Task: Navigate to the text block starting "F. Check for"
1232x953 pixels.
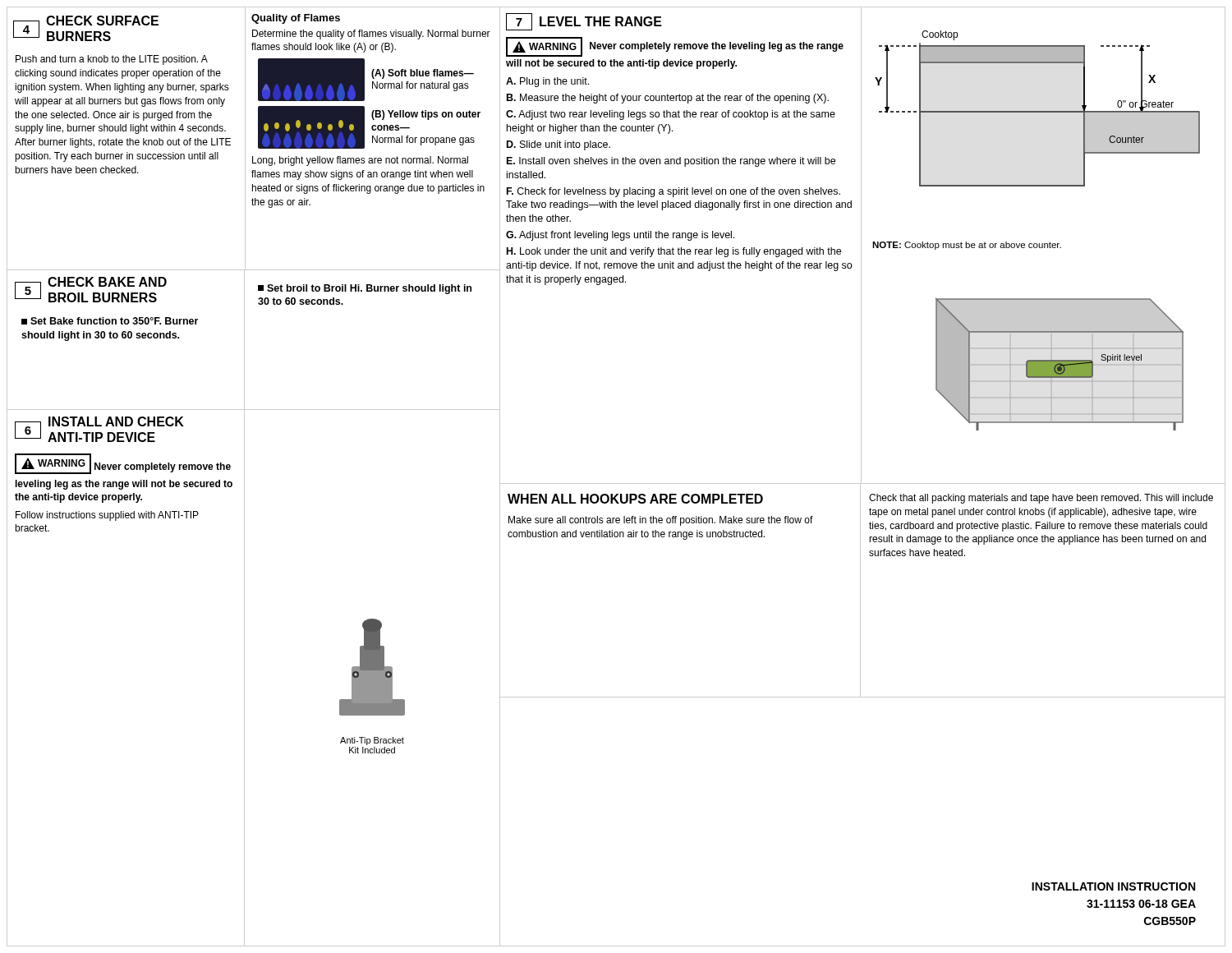Action: click(679, 205)
